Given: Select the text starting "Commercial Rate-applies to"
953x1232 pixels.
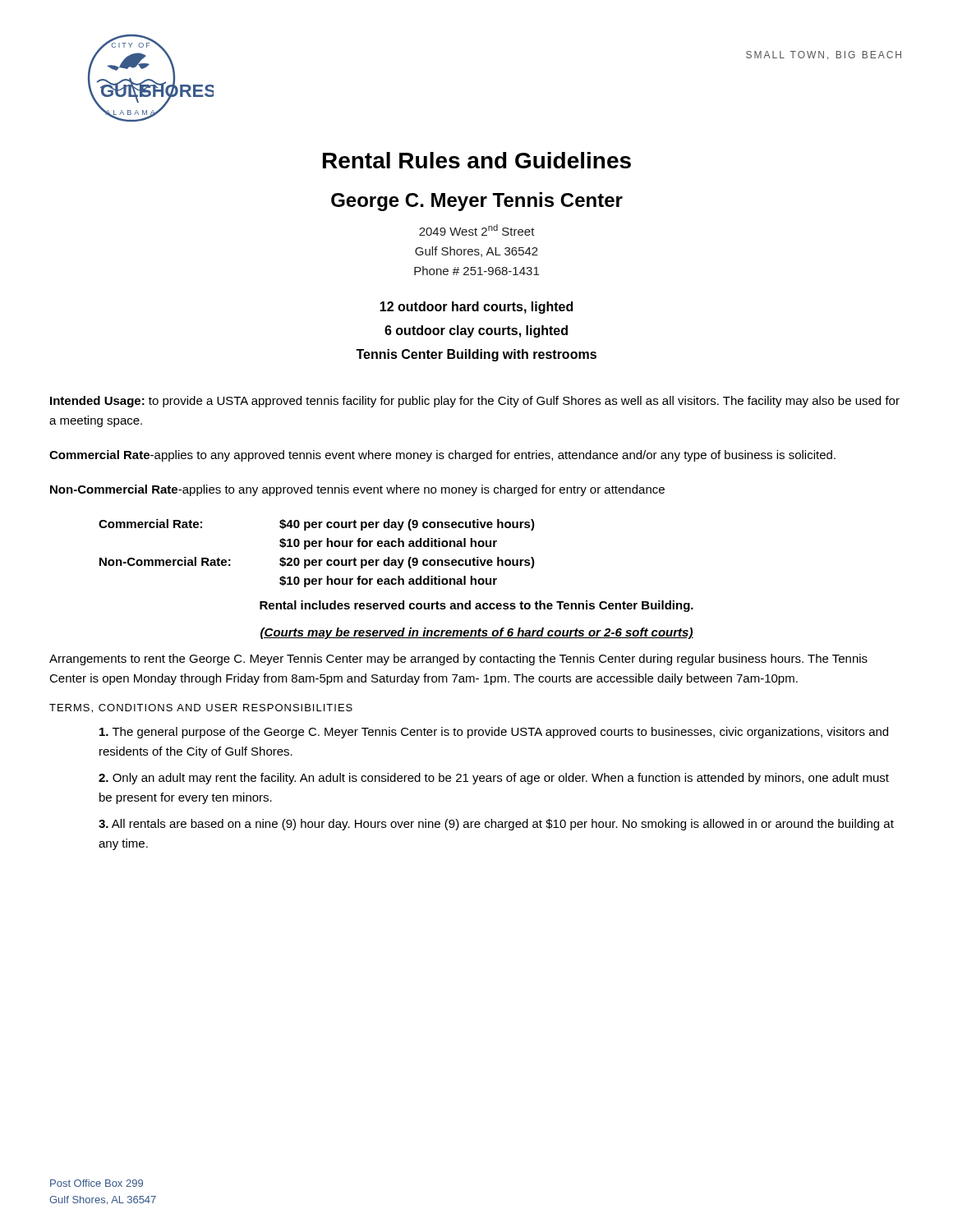Looking at the screenshot, I should pos(443,455).
